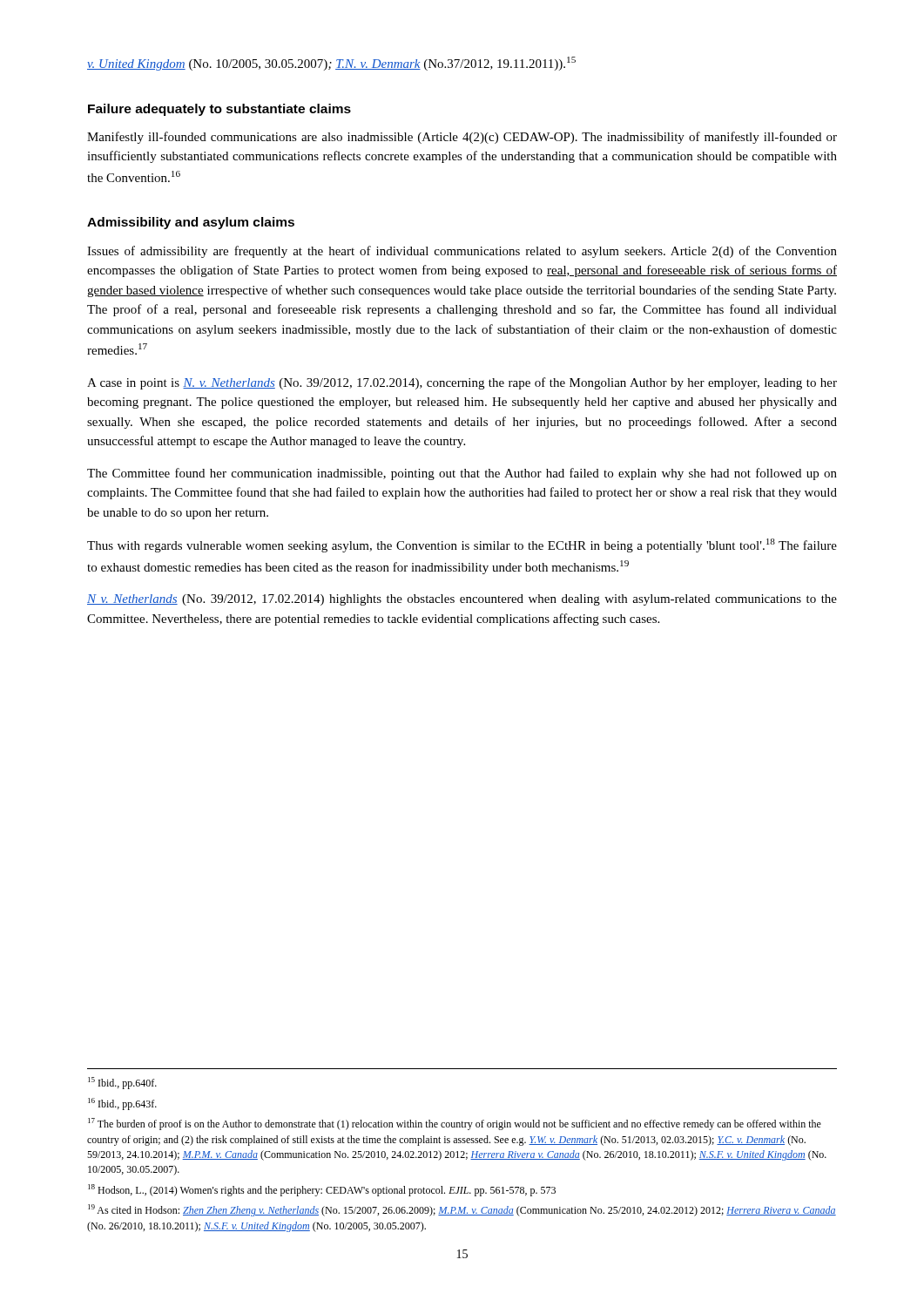
Task: Locate the block of text that opens with "Thus with regards vulnerable women"
Action: pos(462,555)
